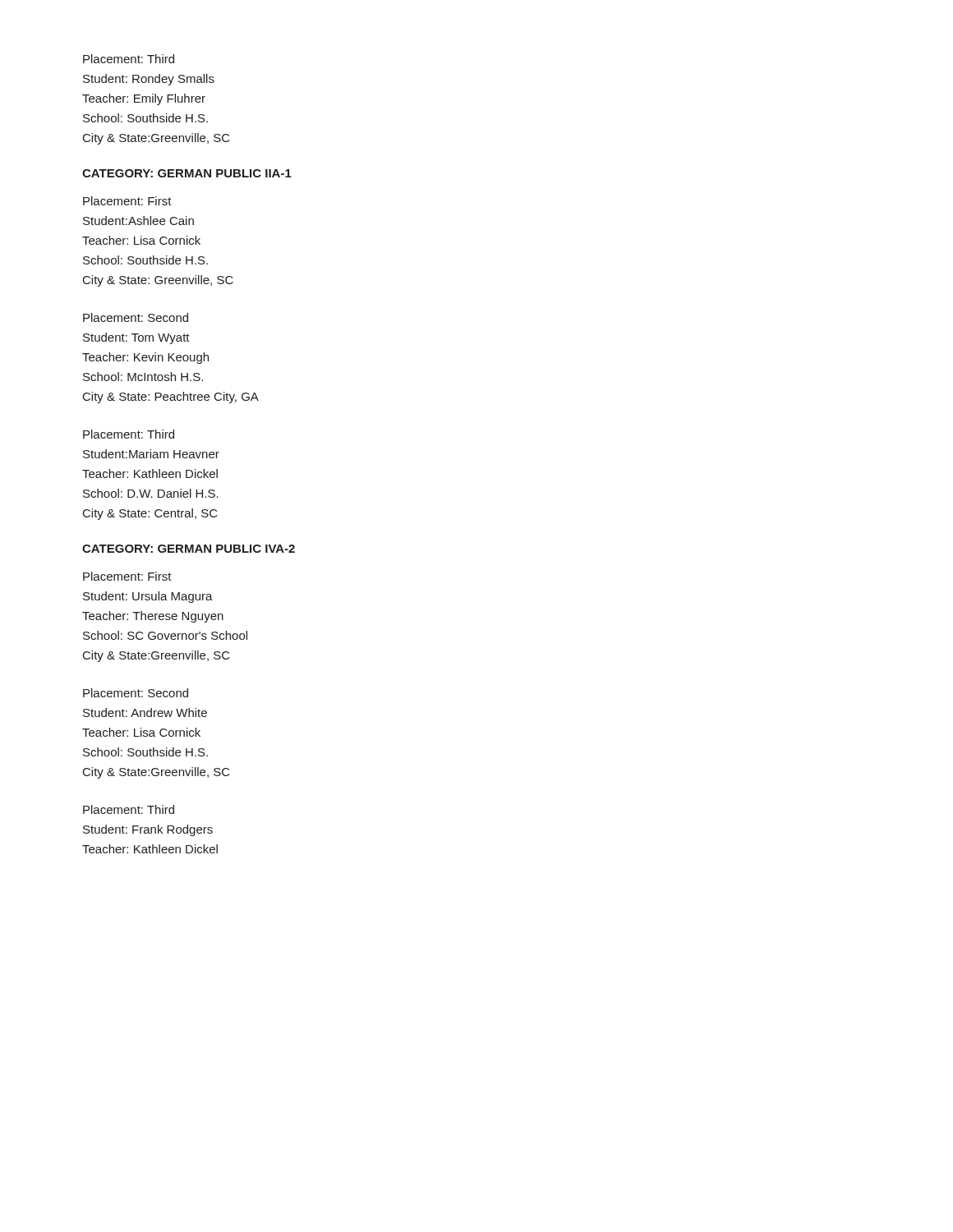Where is the passage that starts "Placement: Third Student:Mariam Heavner Teacher: Kathleen"?

(151, 474)
